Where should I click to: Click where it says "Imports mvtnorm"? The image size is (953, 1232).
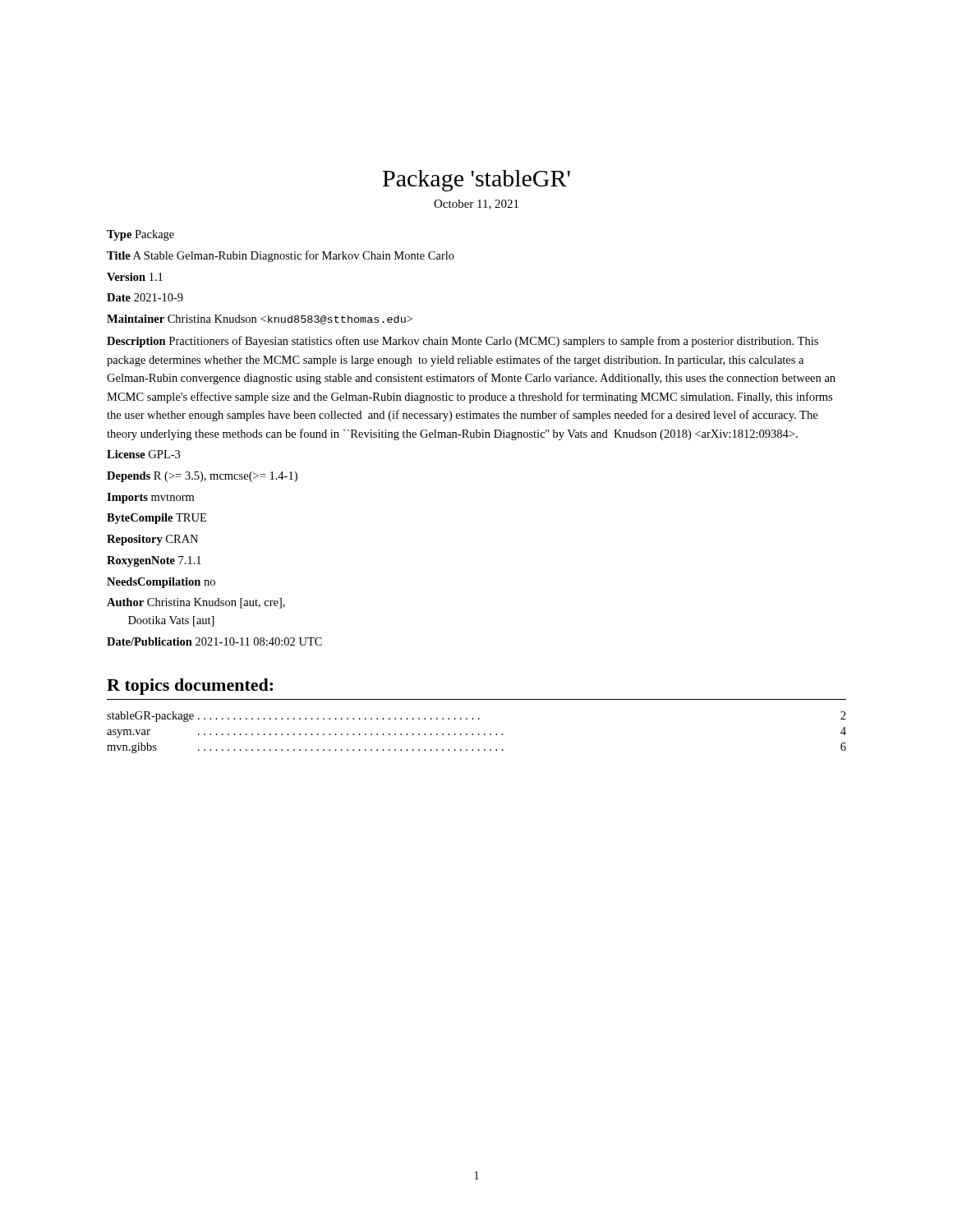pyautogui.click(x=151, y=497)
